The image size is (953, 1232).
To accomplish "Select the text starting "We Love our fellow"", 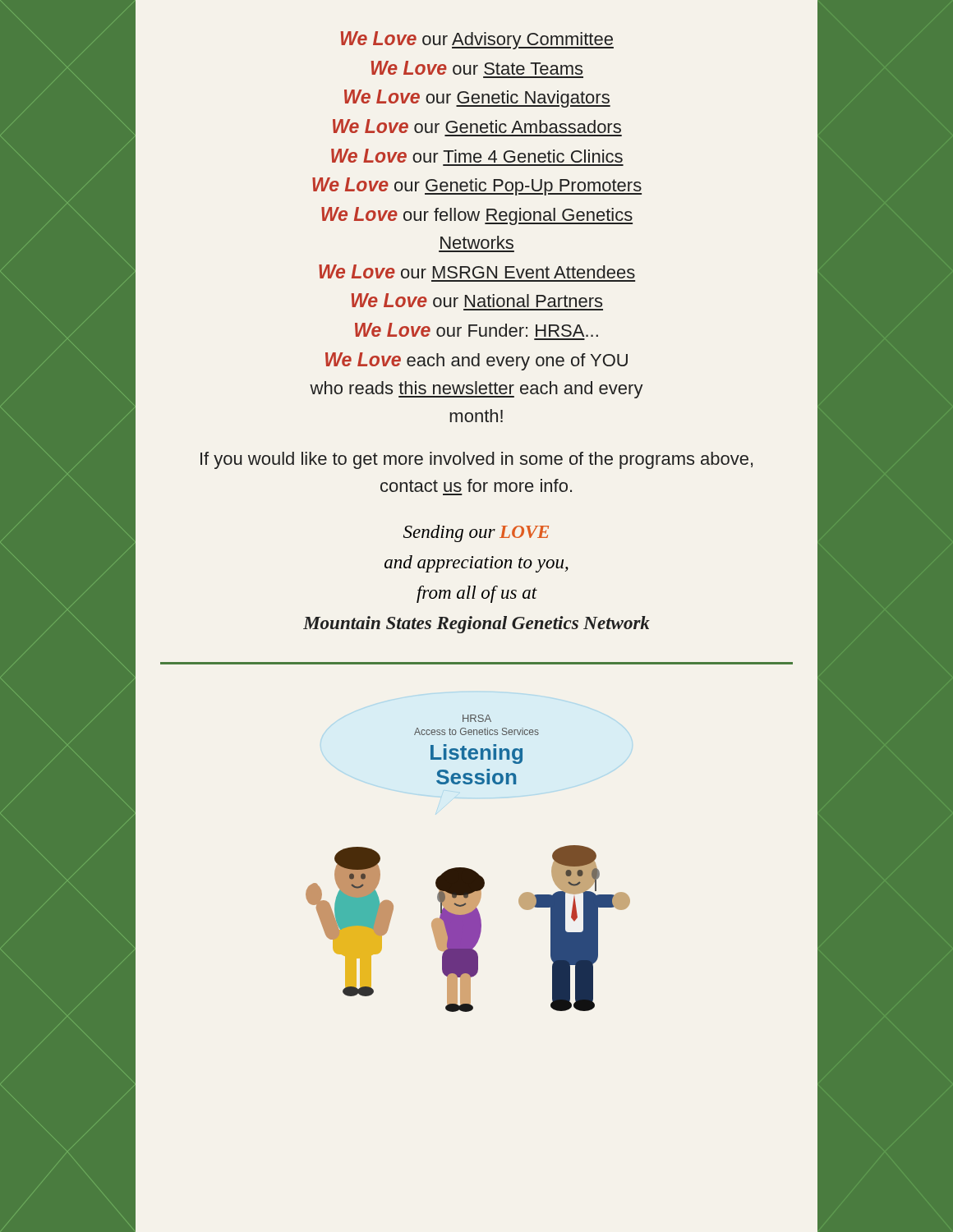I will 476,228.
